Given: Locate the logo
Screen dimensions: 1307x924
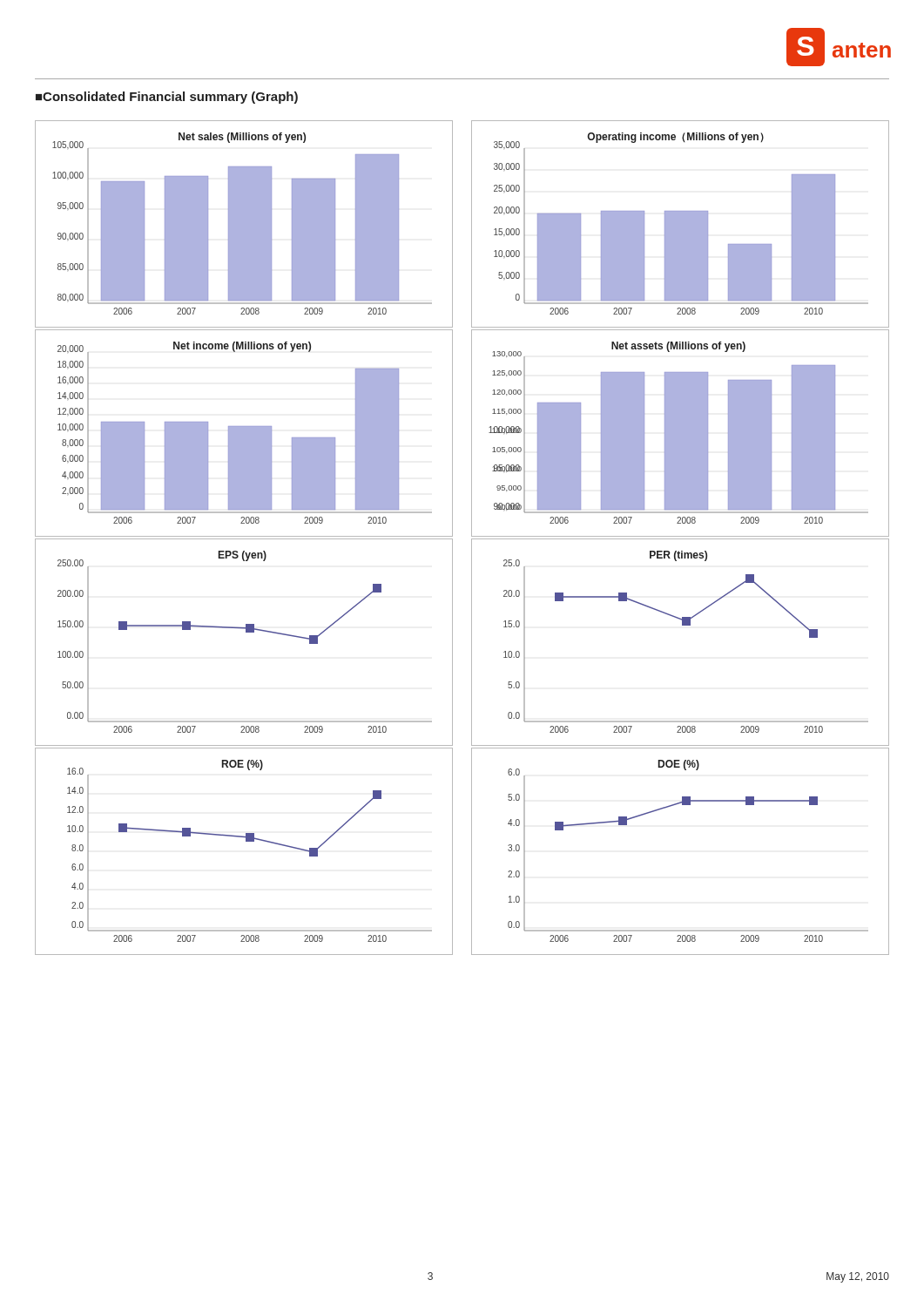Looking at the screenshot, I should [839, 49].
